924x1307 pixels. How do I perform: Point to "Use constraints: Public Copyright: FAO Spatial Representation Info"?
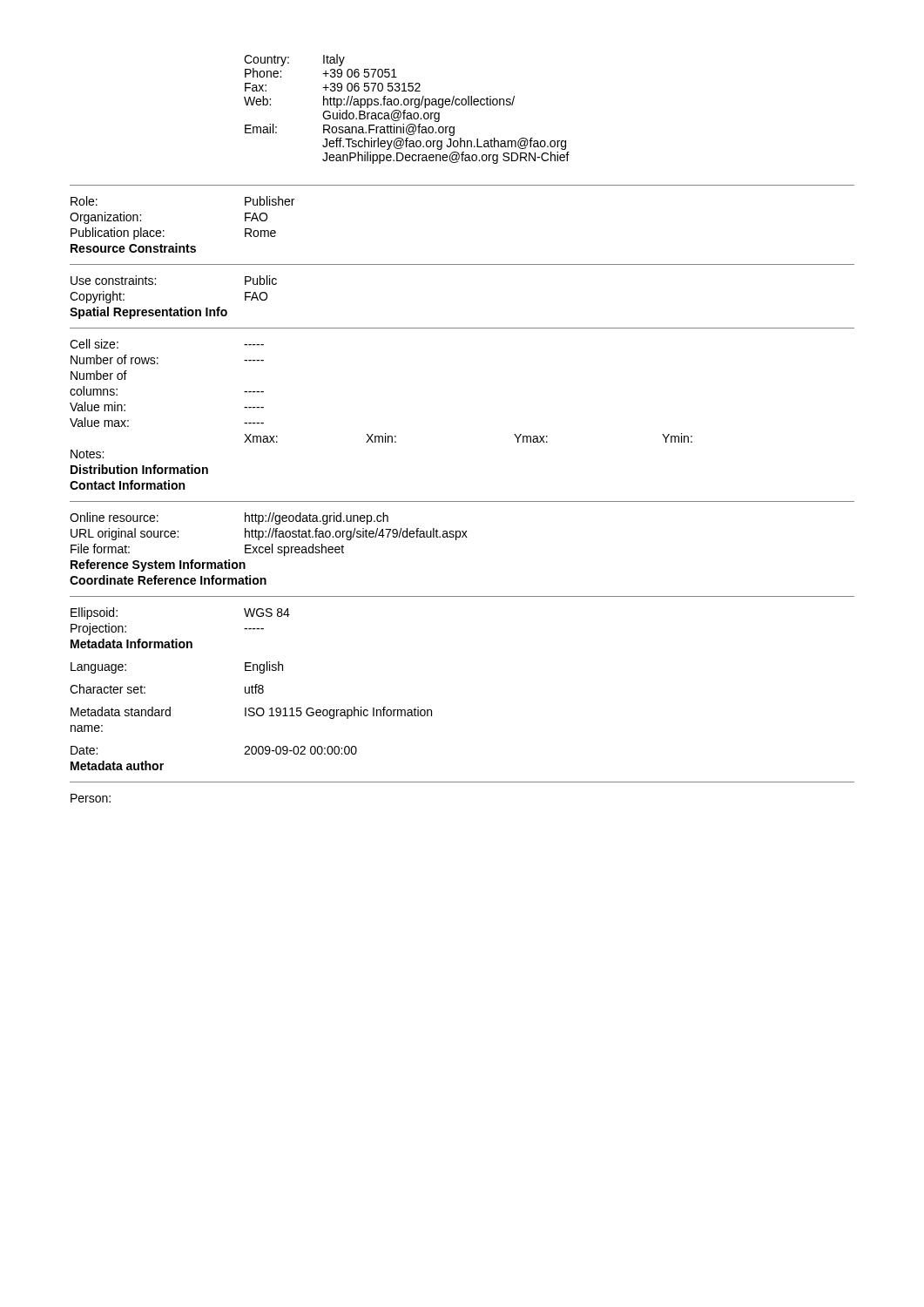[110, 279]
